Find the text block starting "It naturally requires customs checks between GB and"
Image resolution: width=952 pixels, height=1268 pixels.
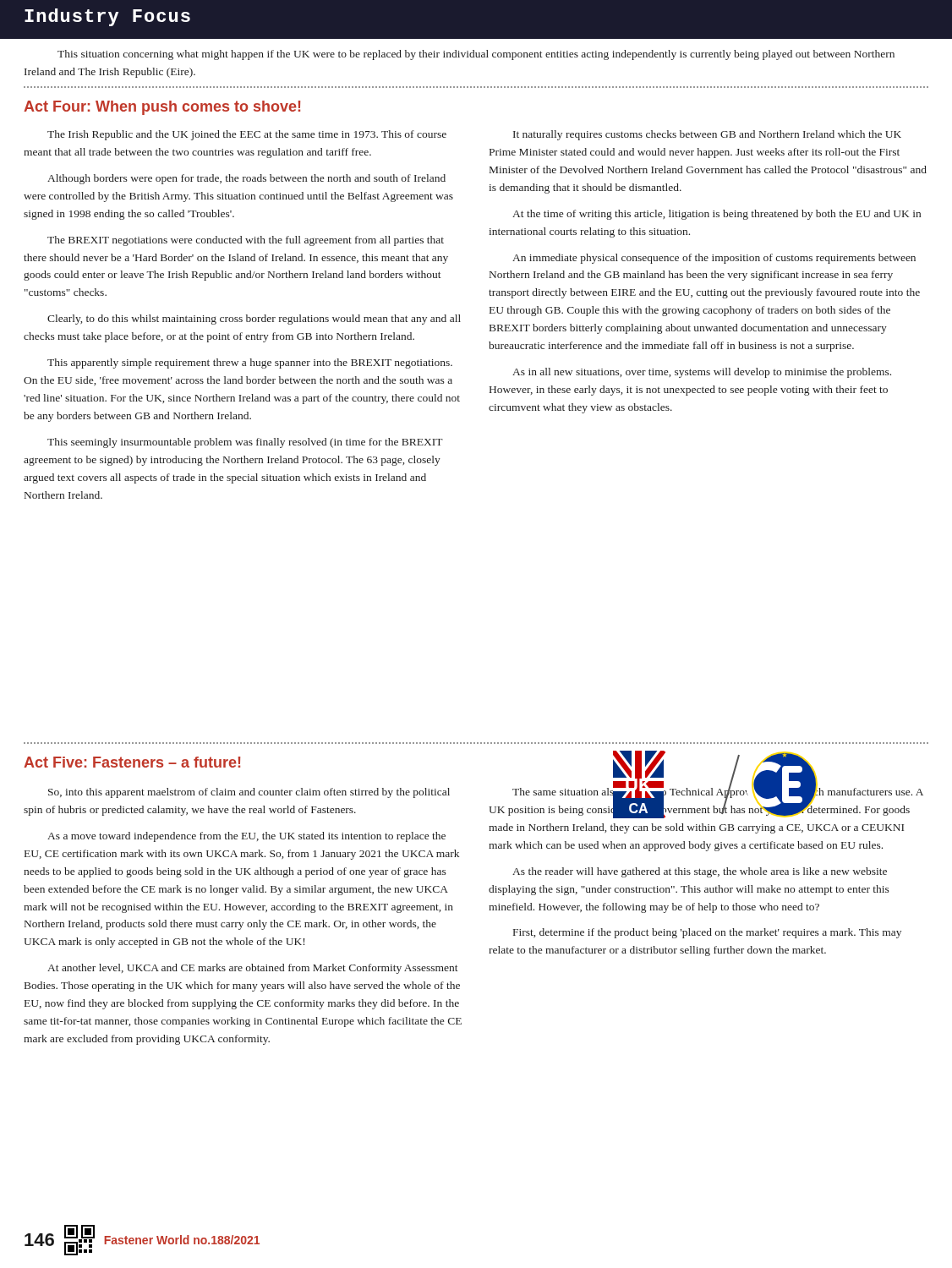(x=708, y=161)
